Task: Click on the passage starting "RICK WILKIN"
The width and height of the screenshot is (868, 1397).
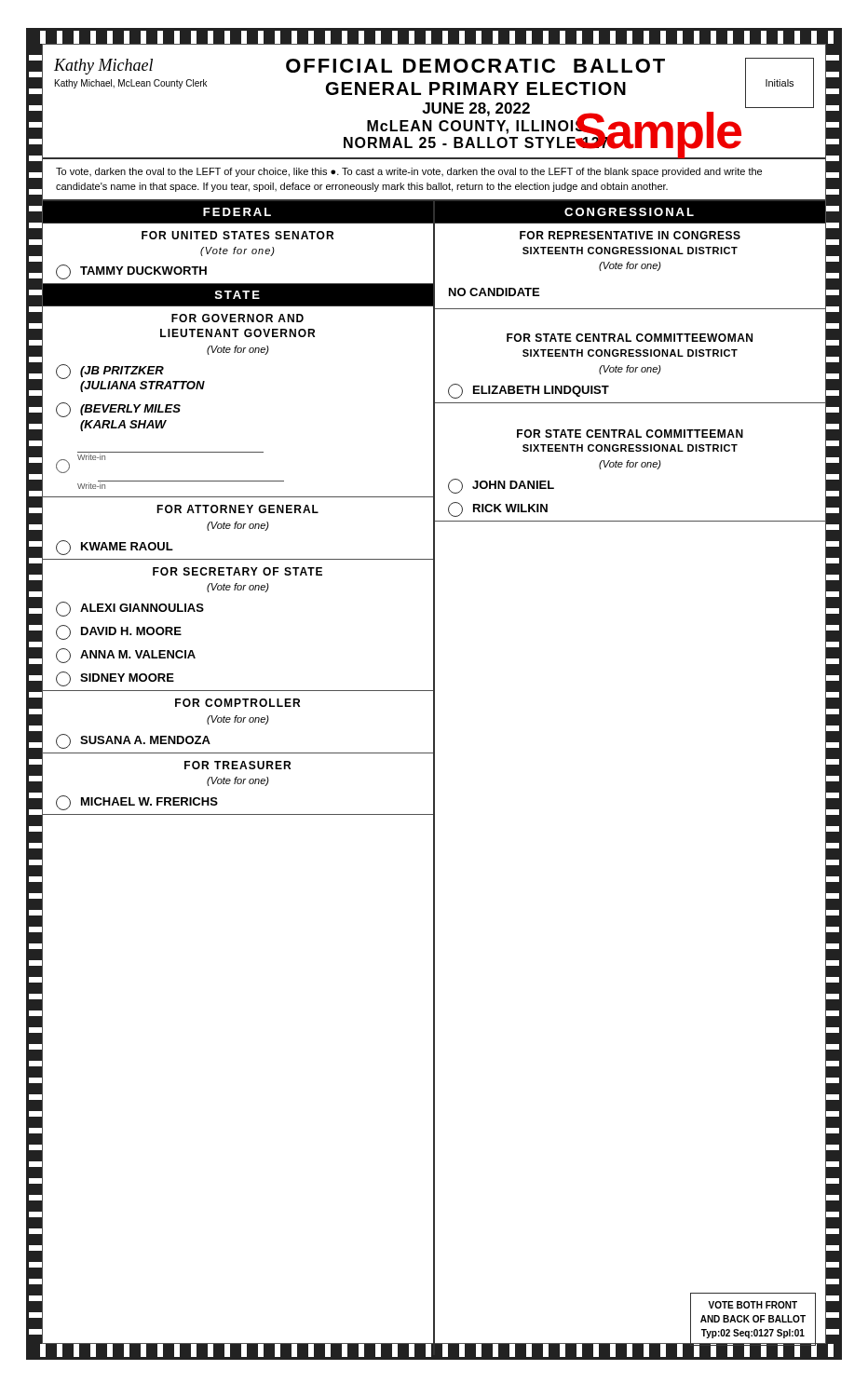Action: click(498, 509)
